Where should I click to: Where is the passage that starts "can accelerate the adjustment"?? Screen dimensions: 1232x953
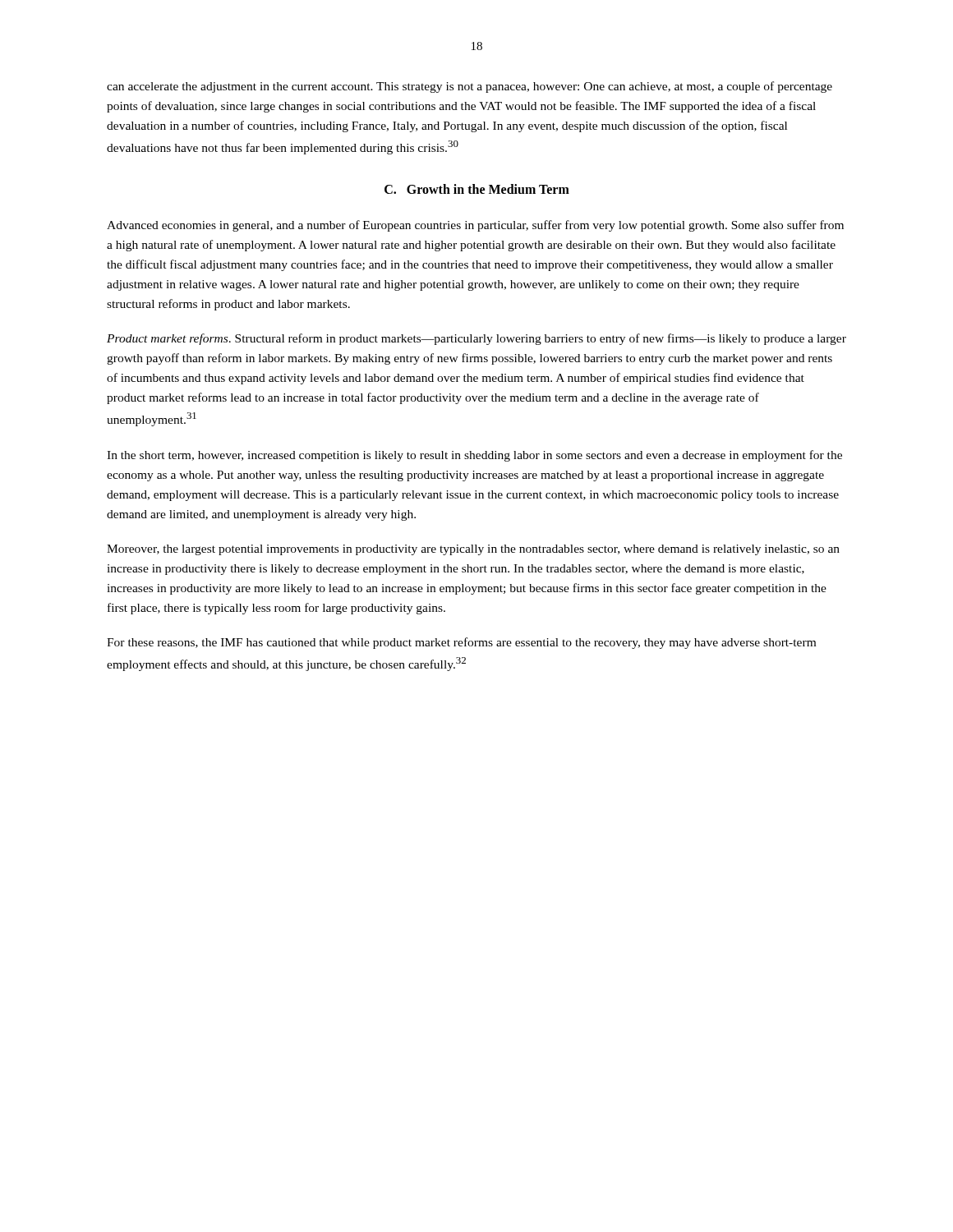pyautogui.click(x=470, y=117)
